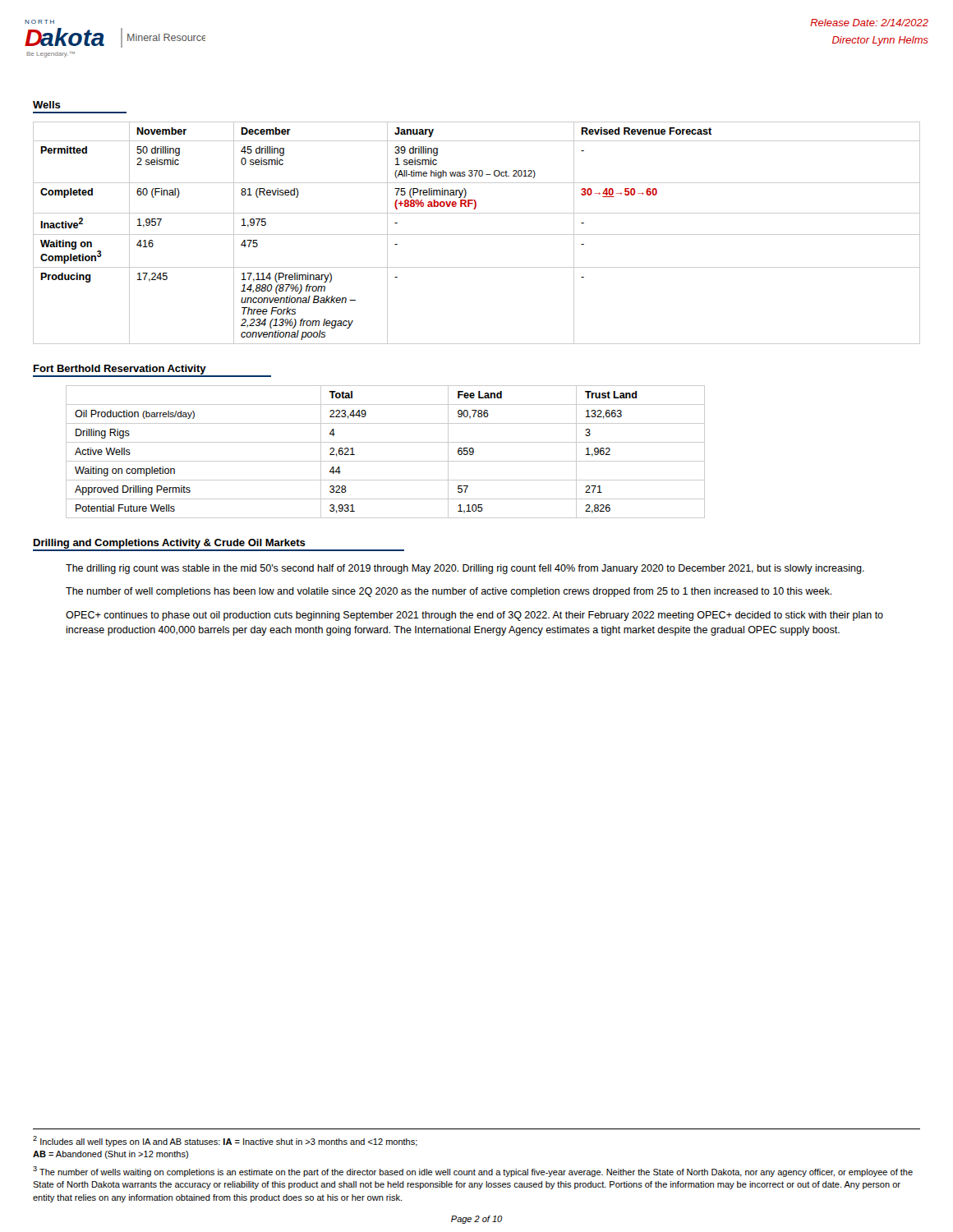Select the table that reads "Oil Production (barrels/day)"
The height and width of the screenshot is (1232, 953).
click(x=476, y=452)
